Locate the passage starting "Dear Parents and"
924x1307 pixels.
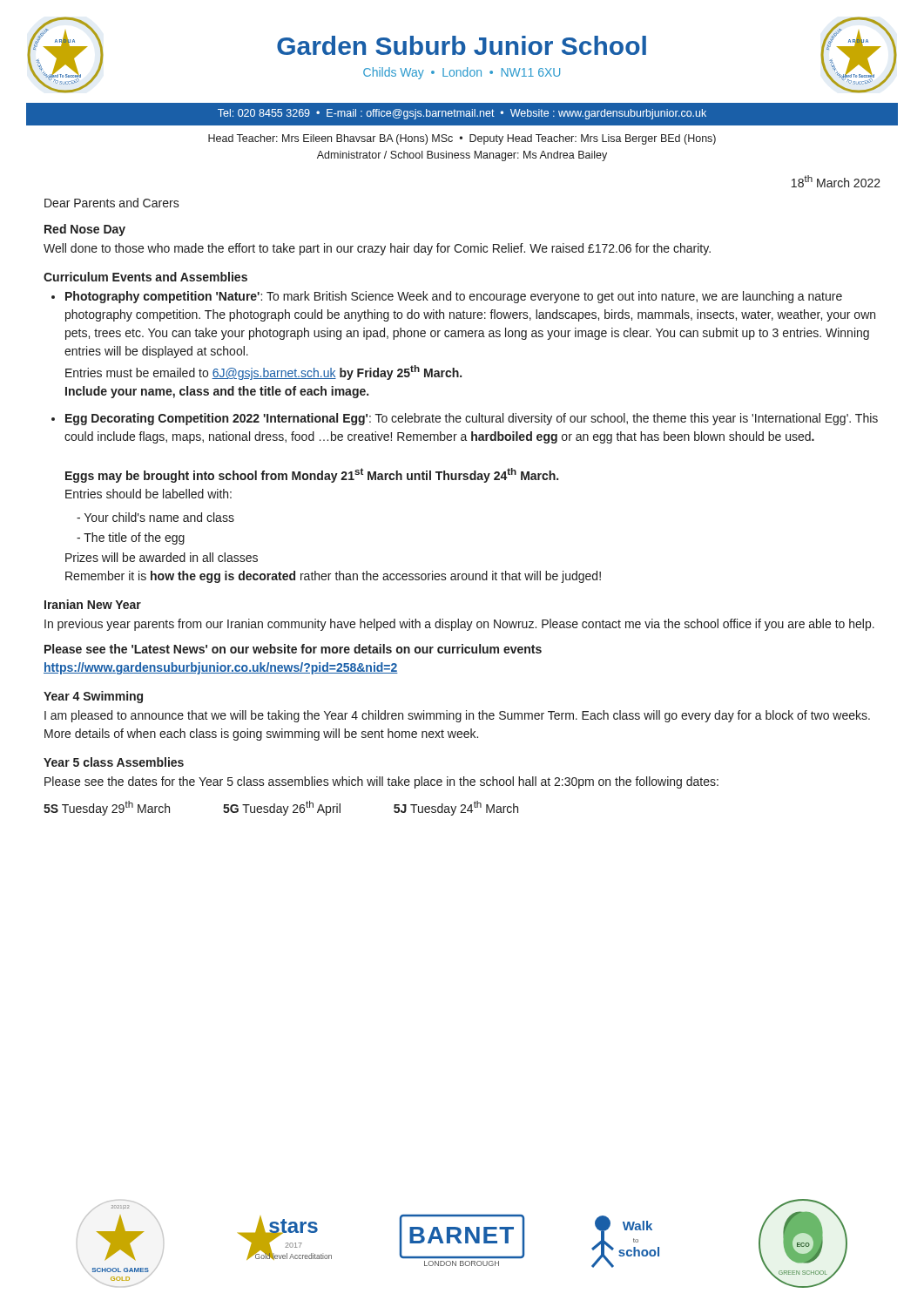coord(111,203)
